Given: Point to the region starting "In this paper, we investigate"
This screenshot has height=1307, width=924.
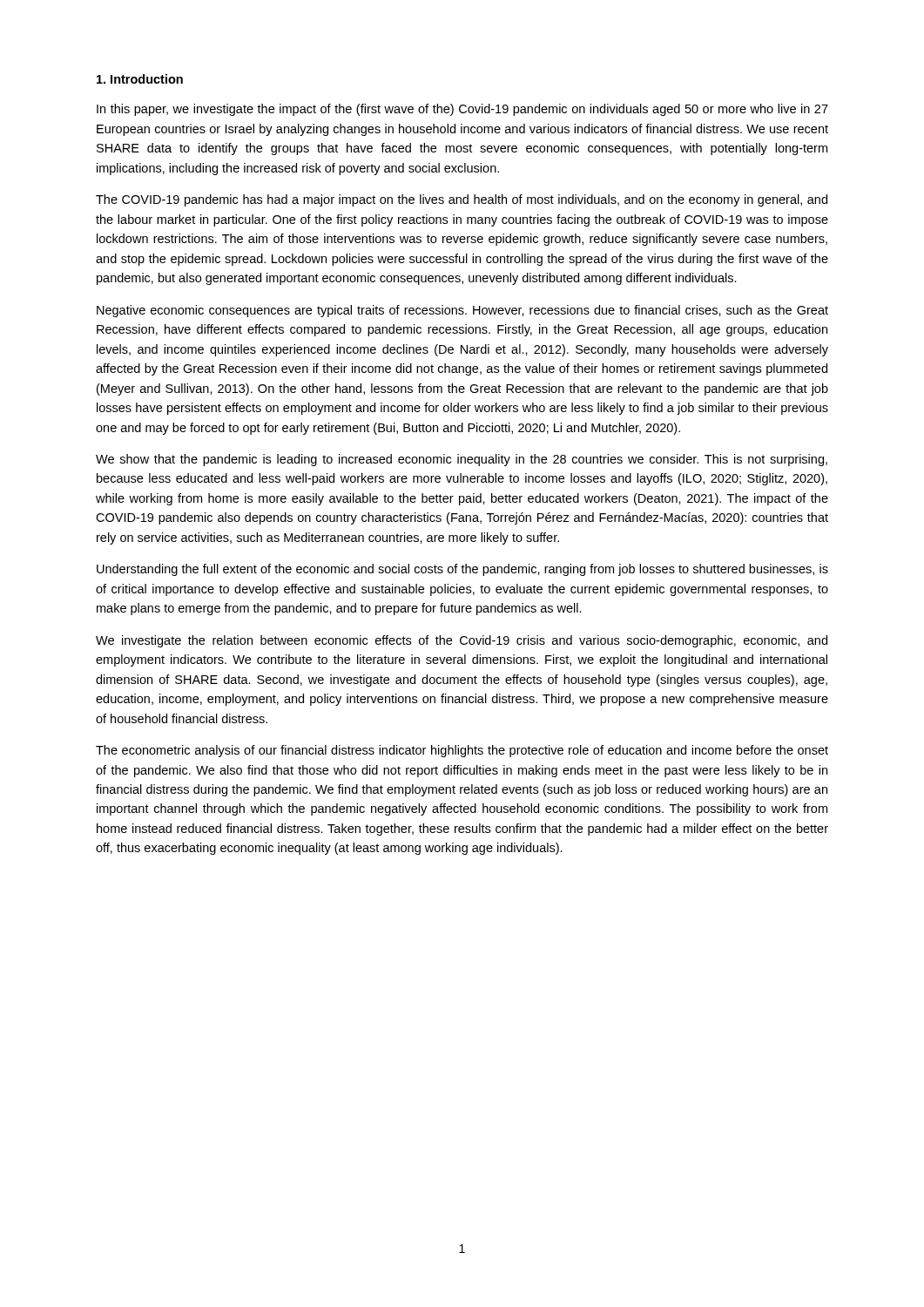Looking at the screenshot, I should point(462,139).
